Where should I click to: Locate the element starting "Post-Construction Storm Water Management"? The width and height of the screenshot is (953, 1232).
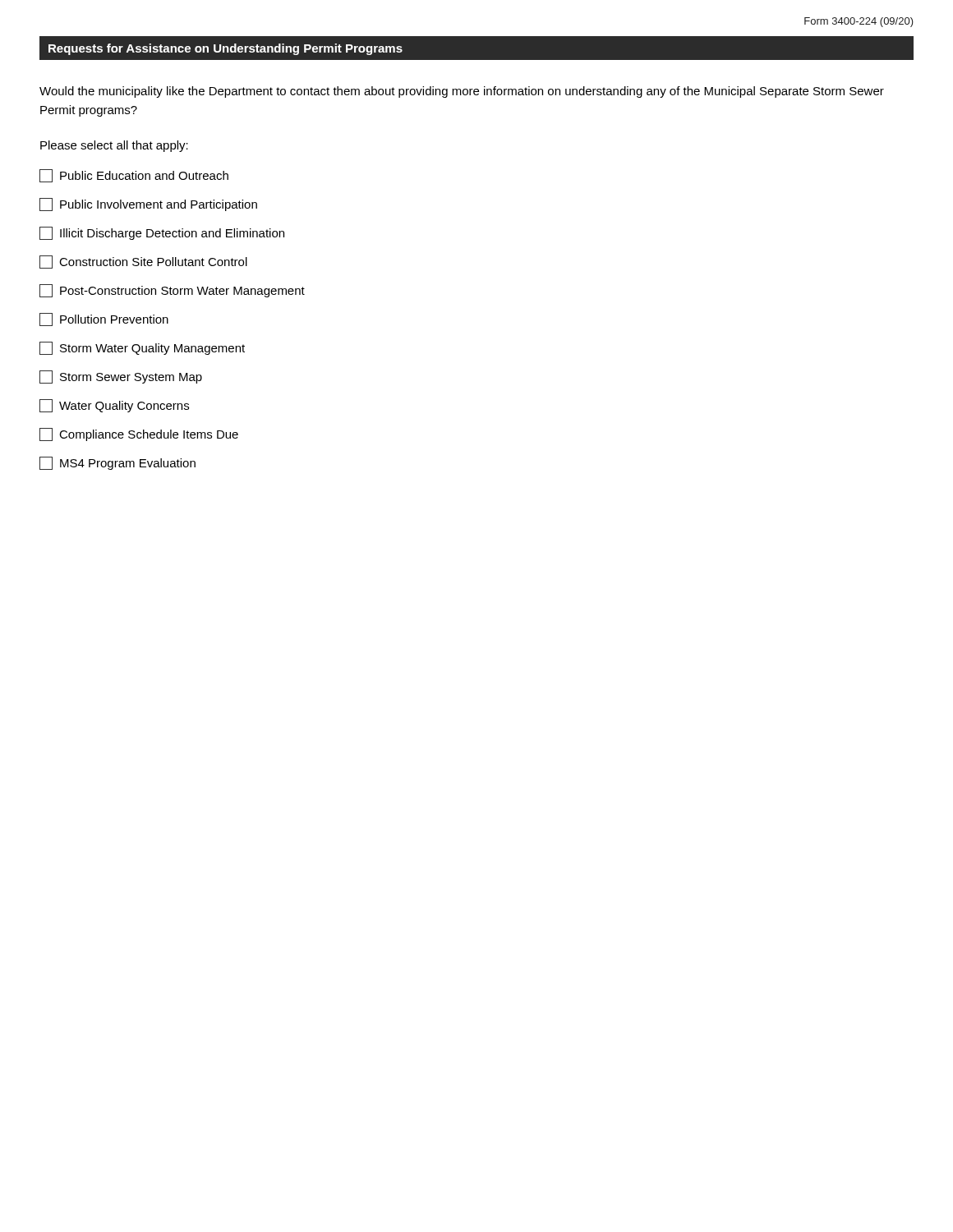pyautogui.click(x=172, y=290)
